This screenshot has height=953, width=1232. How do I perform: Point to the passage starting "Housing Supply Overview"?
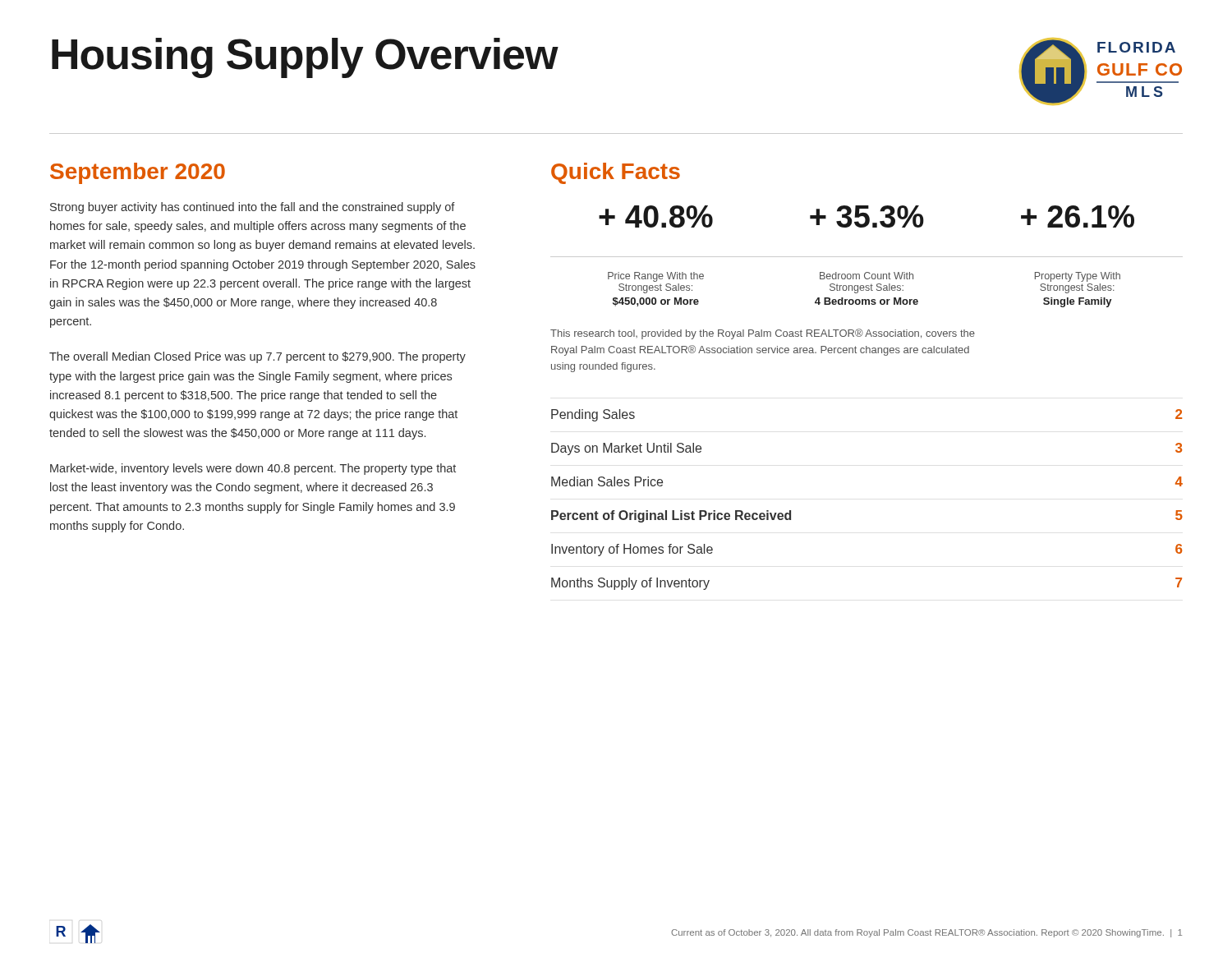[x=303, y=55]
